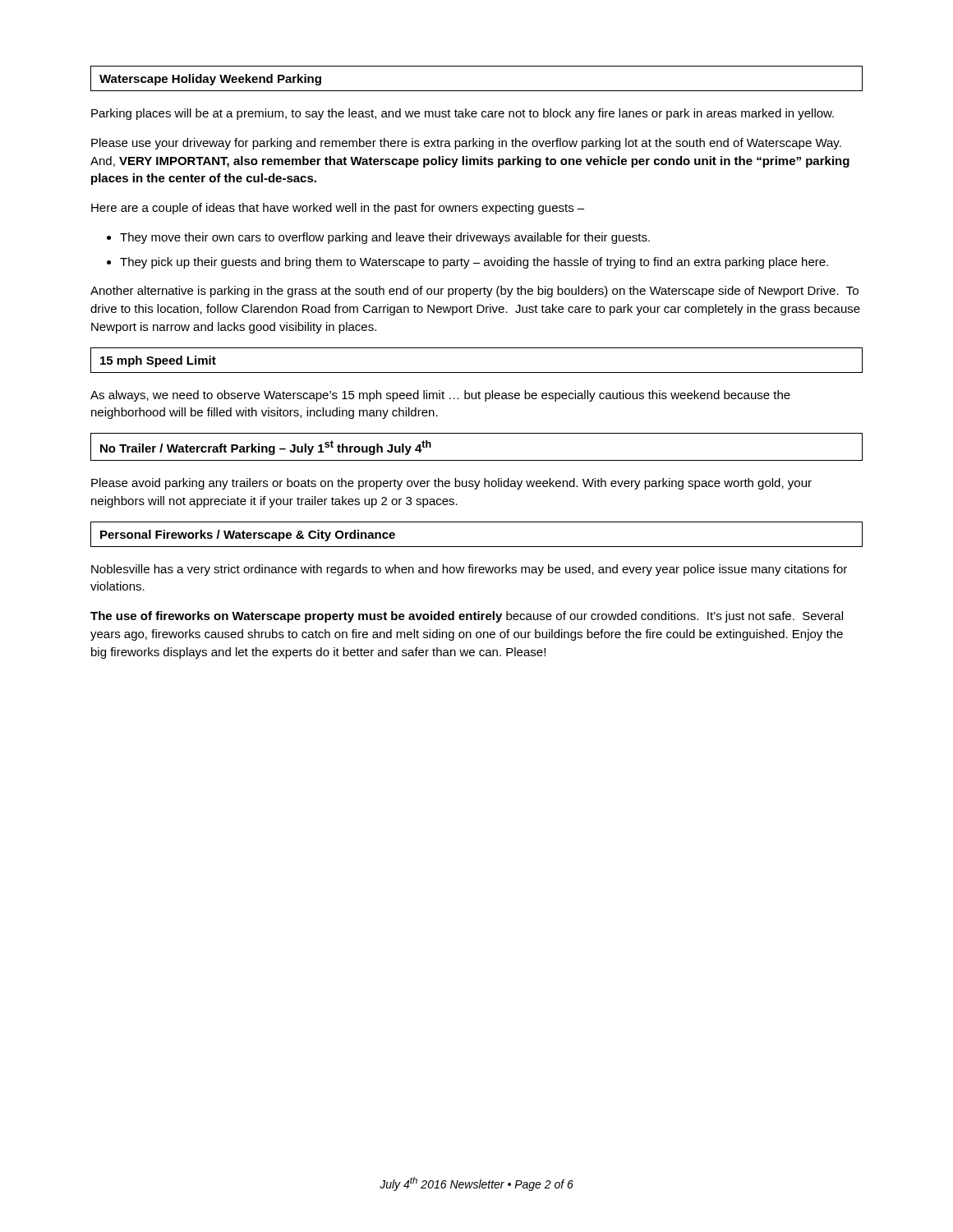Locate the block starting "Please use your driveway for"
Viewport: 953px width, 1232px height.
(x=470, y=160)
